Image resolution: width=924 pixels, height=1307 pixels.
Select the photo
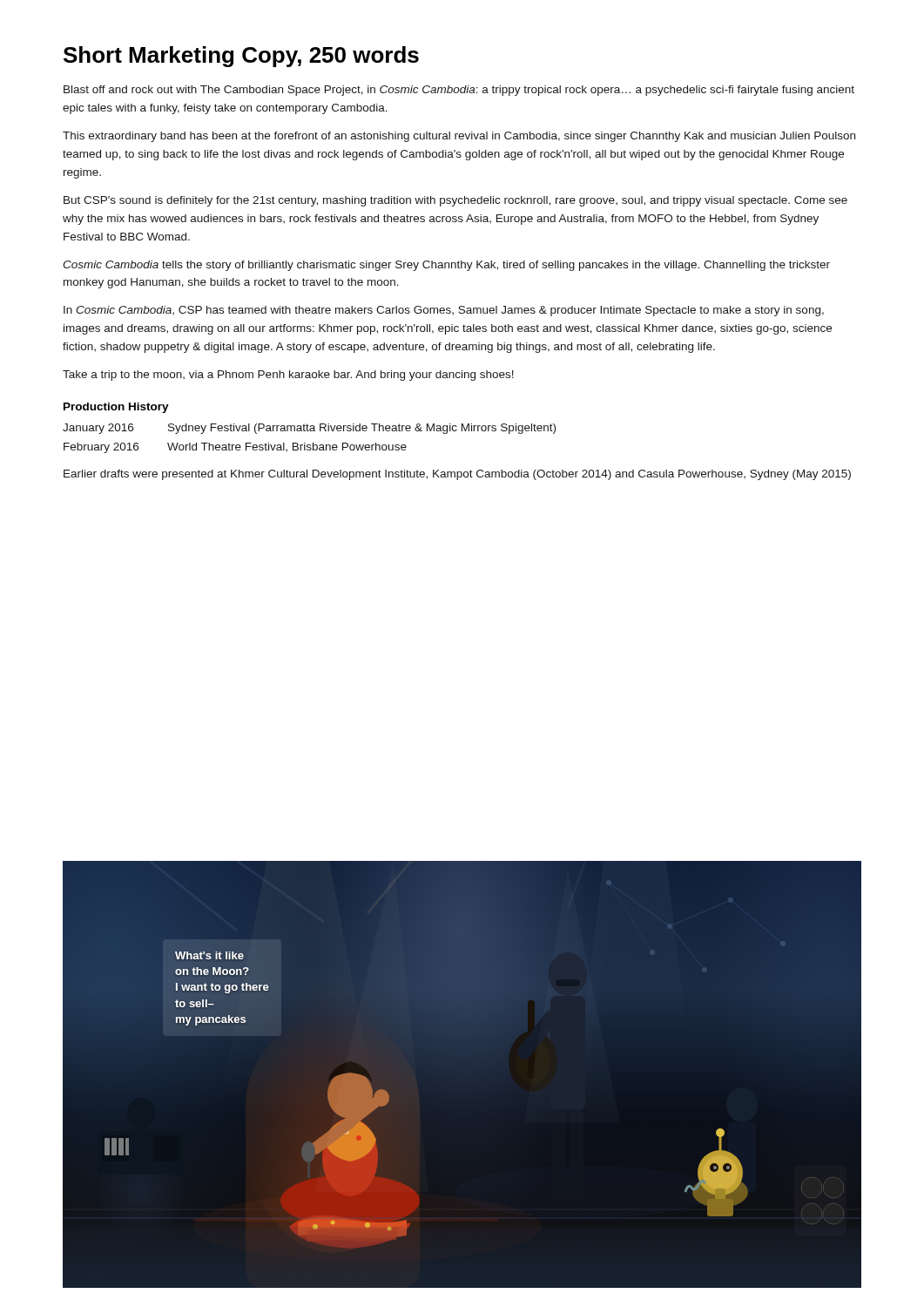coord(462,1074)
